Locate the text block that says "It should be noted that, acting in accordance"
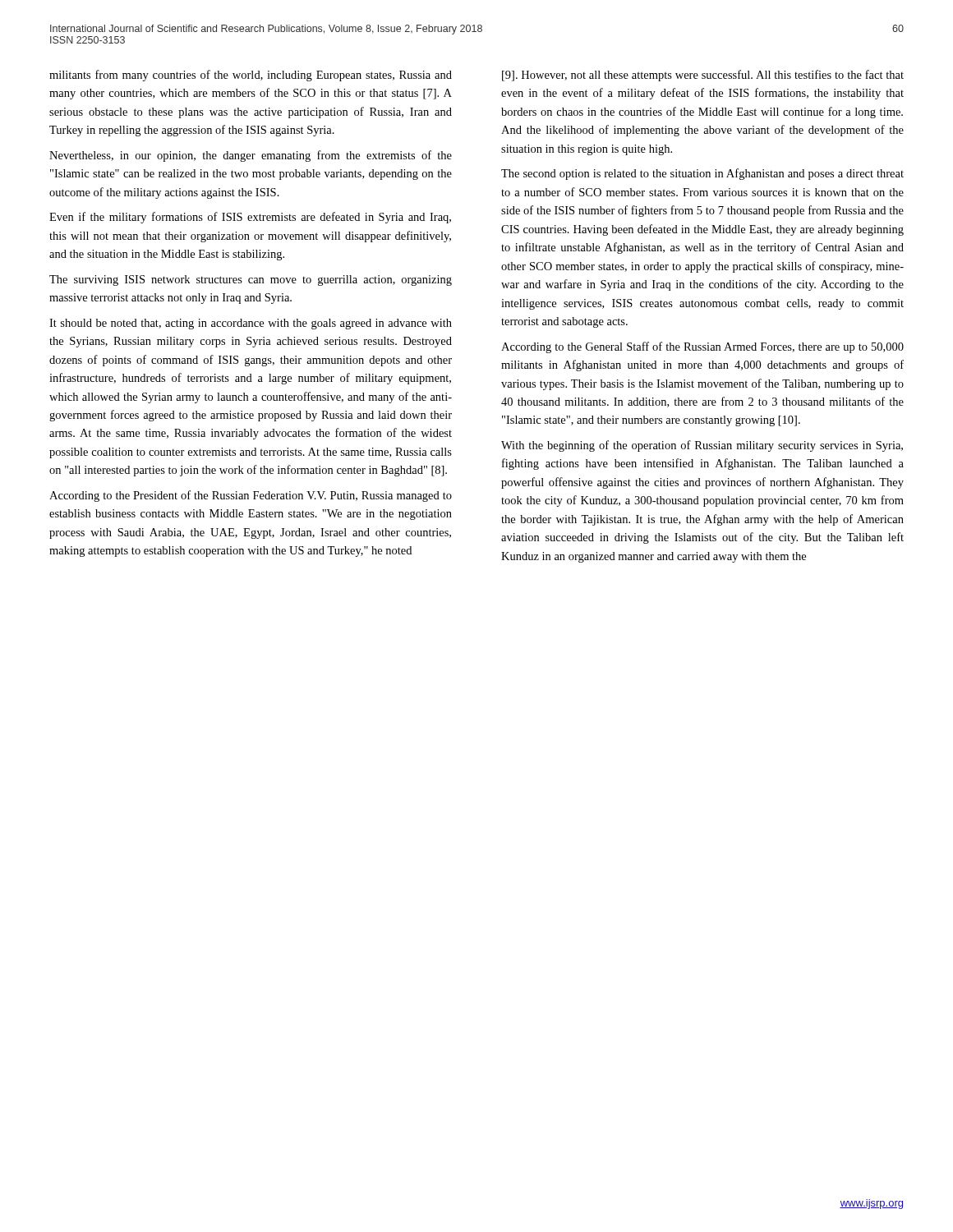Screen dimensions: 1232x953 pyautogui.click(x=251, y=396)
